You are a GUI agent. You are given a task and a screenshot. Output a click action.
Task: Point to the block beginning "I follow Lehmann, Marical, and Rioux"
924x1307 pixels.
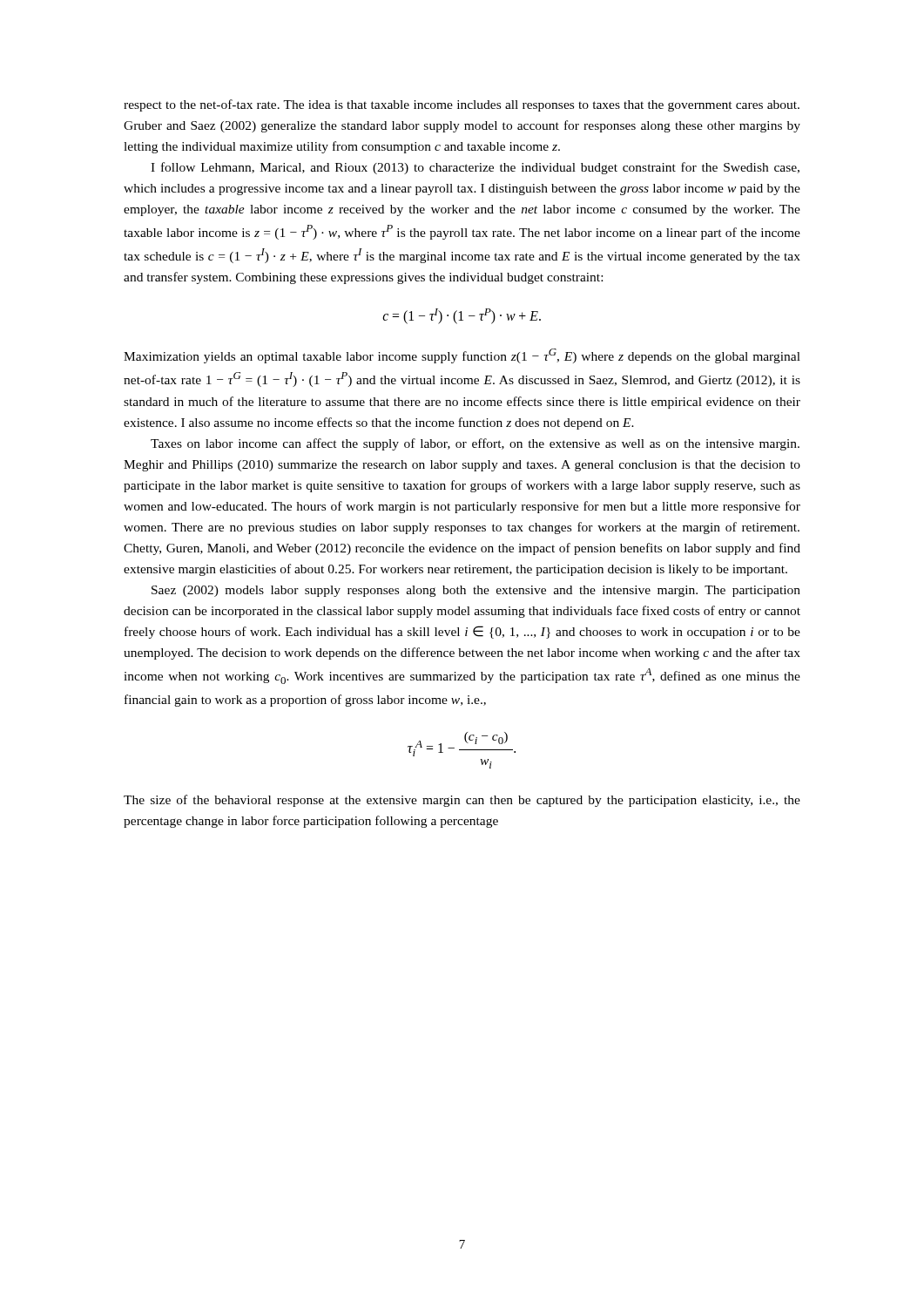pyautogui.click(x=462, y=222)
